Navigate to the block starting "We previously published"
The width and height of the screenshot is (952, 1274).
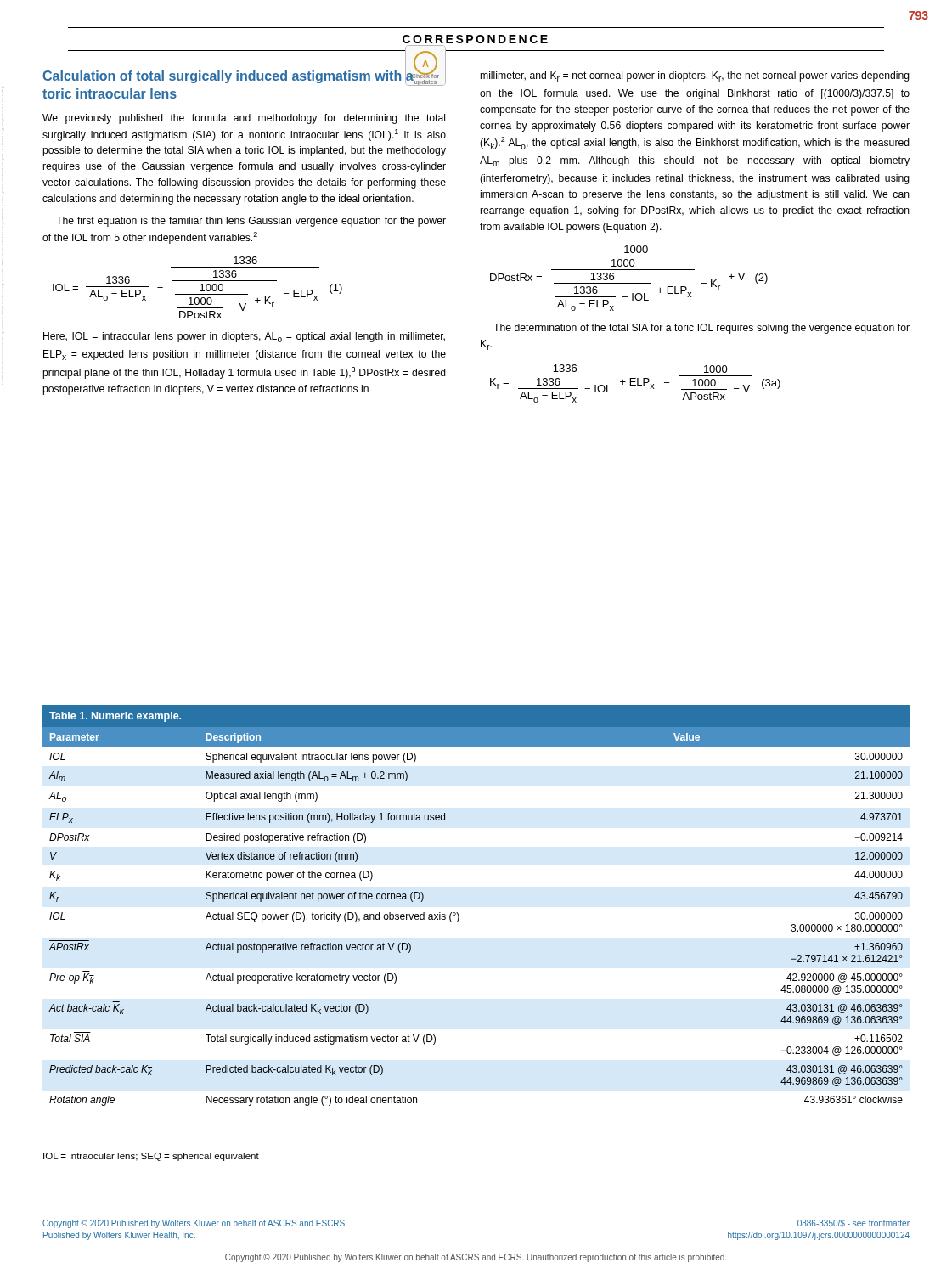[x=244, y=158]
